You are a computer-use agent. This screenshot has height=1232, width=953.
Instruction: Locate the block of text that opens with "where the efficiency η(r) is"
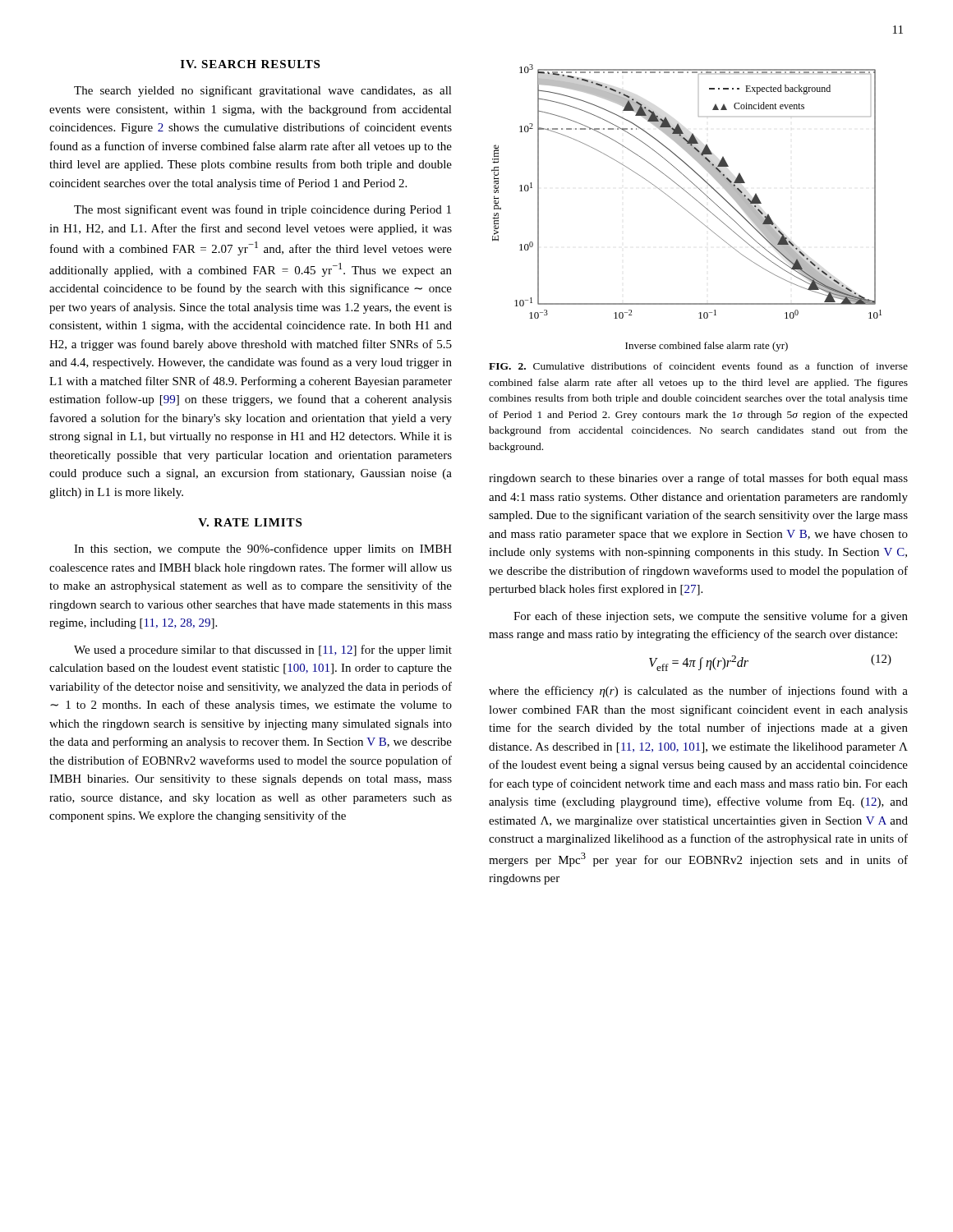click(698, 785)
